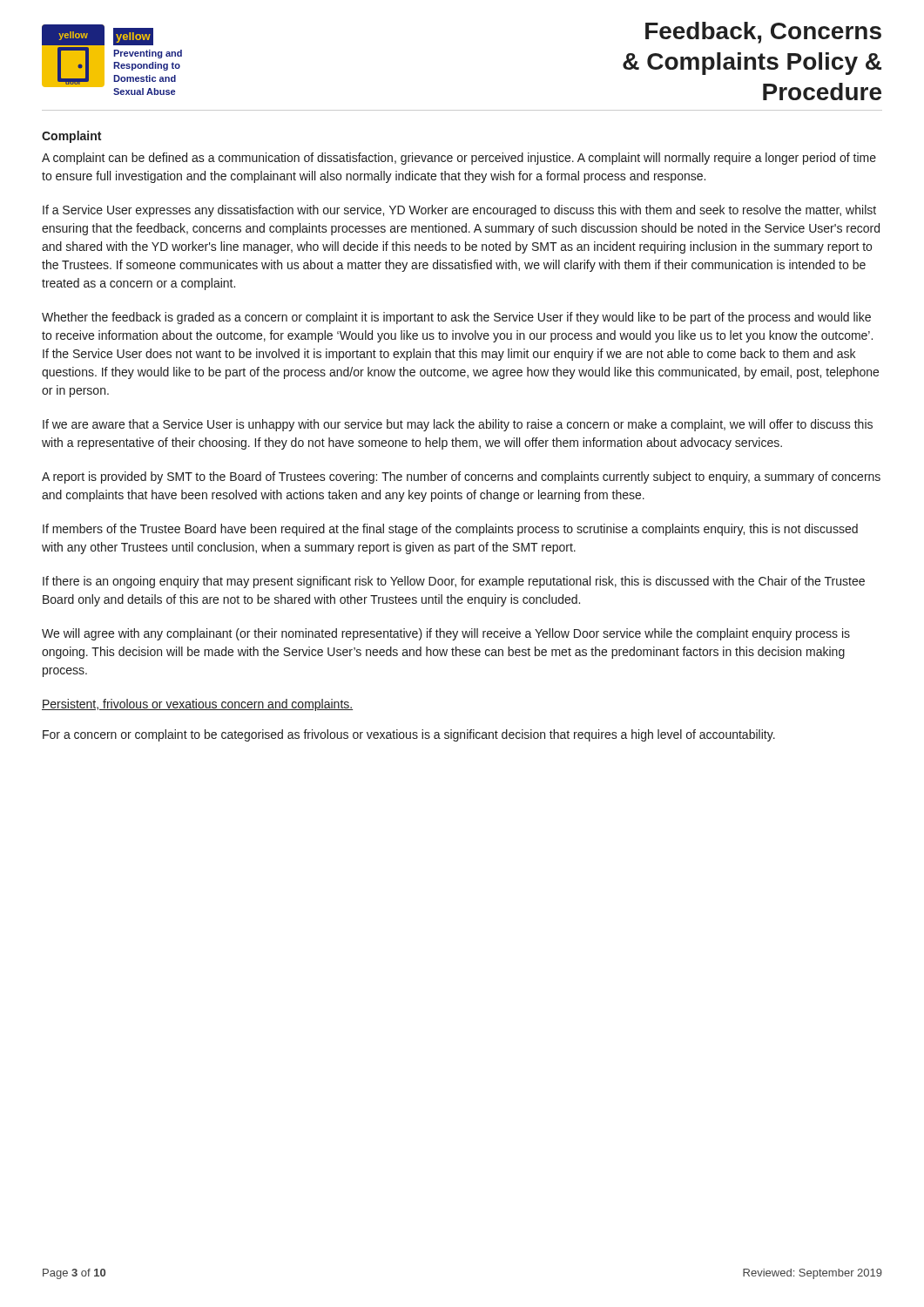The height and width of the screenshot is (1307, 924).
Task: Select the region starting "If there is"
Action: 453,590
